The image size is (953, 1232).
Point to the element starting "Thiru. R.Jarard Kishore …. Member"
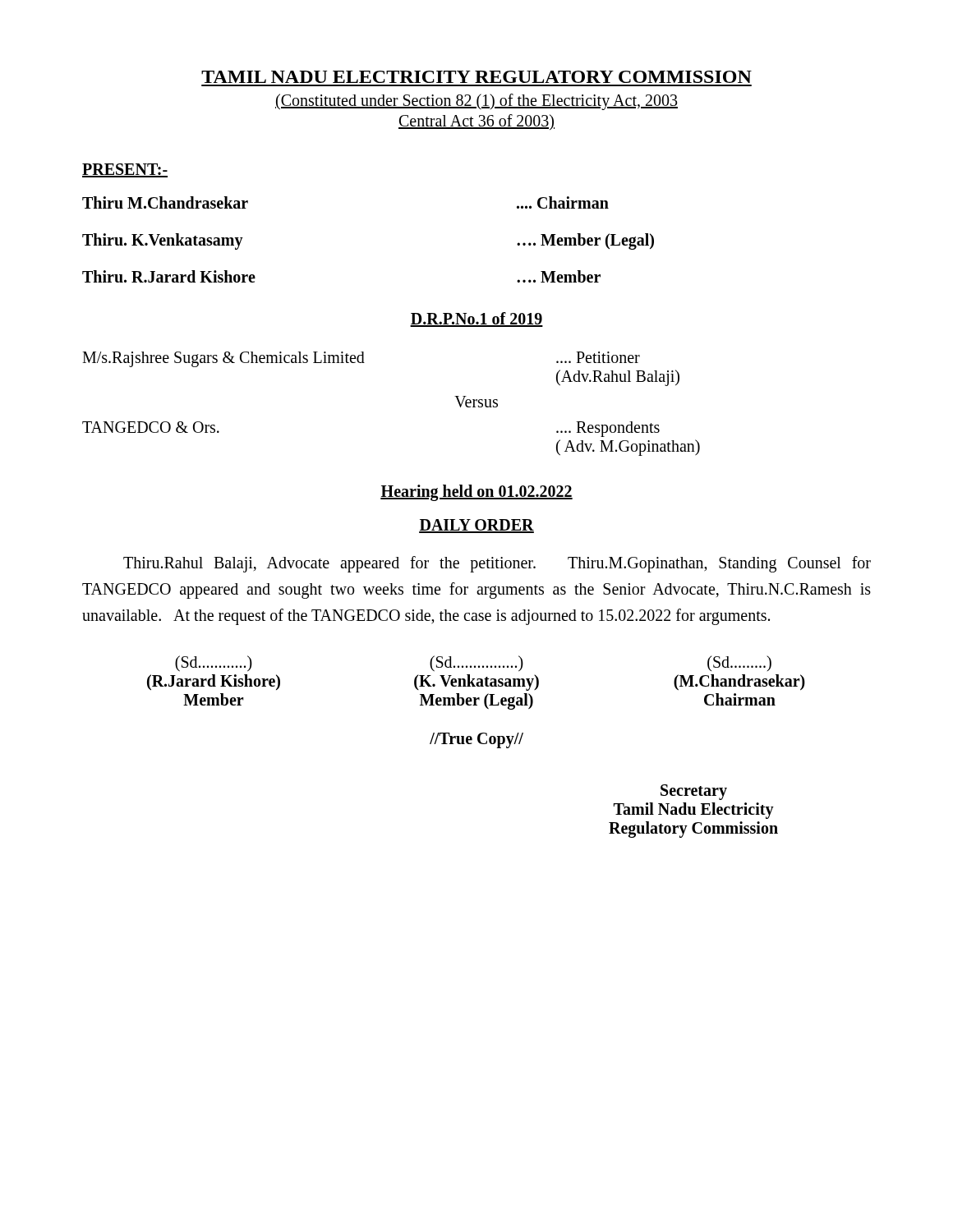[167, 276]
